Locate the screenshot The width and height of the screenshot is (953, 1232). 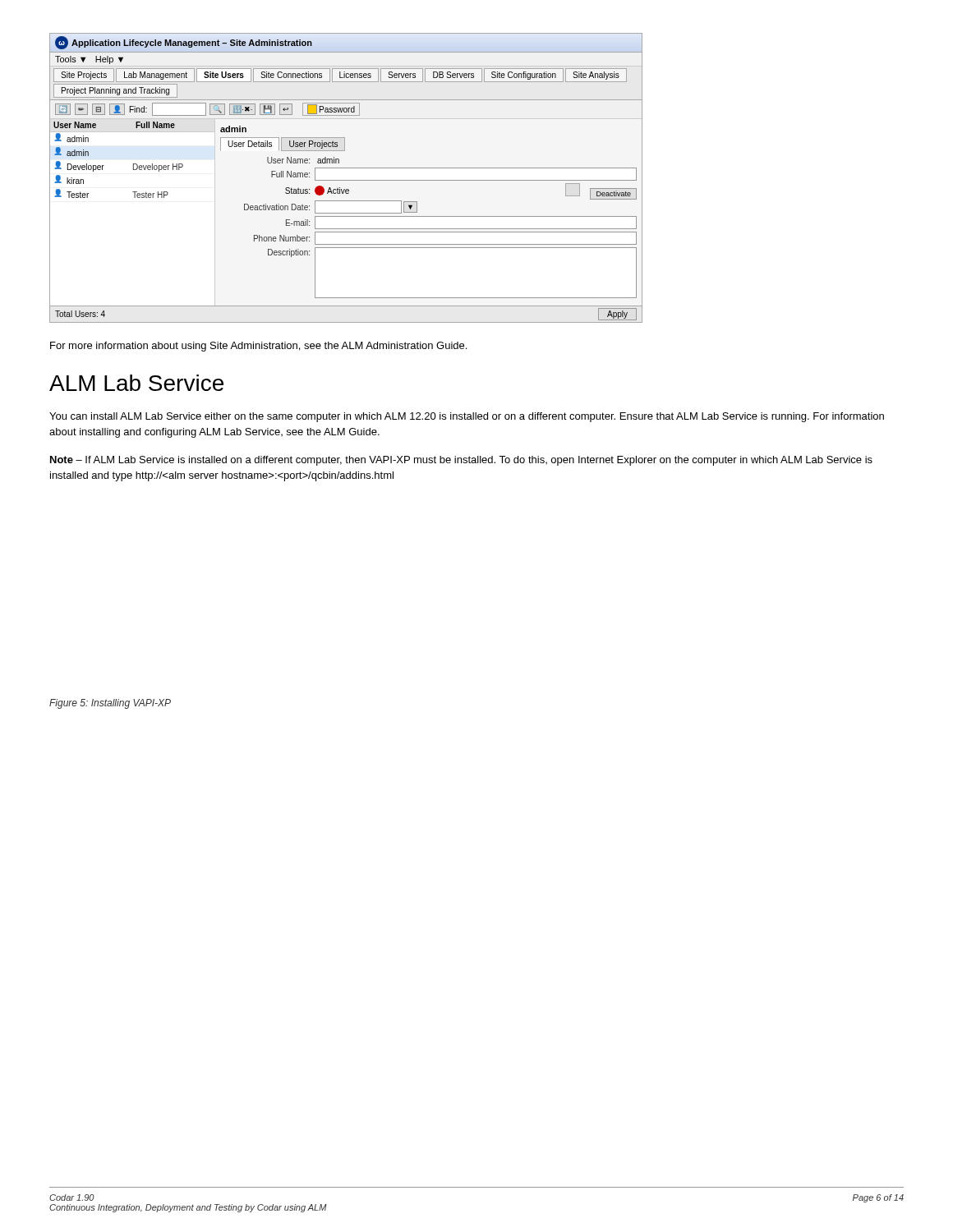coord(476,178)
